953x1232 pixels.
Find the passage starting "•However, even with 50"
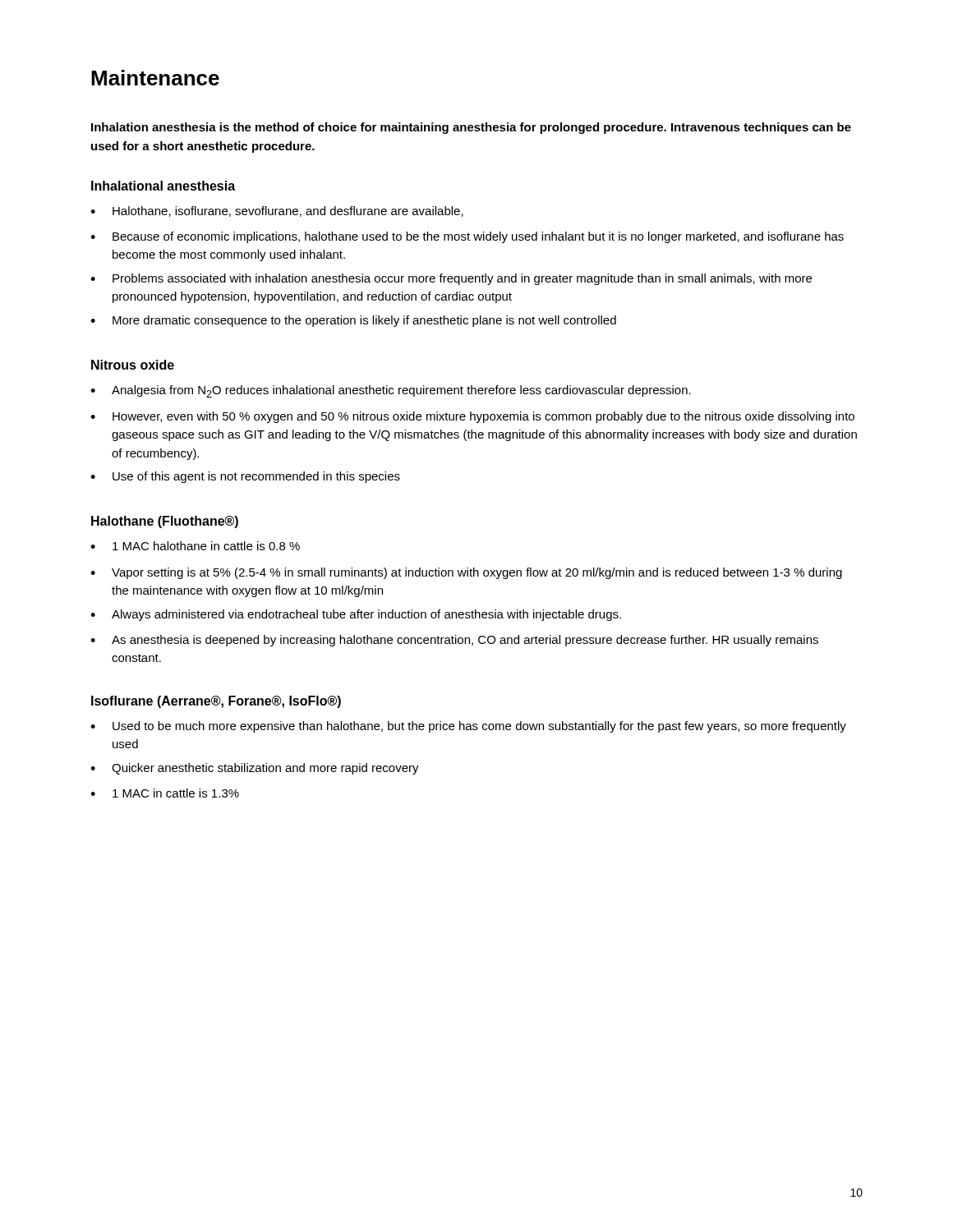476,435
